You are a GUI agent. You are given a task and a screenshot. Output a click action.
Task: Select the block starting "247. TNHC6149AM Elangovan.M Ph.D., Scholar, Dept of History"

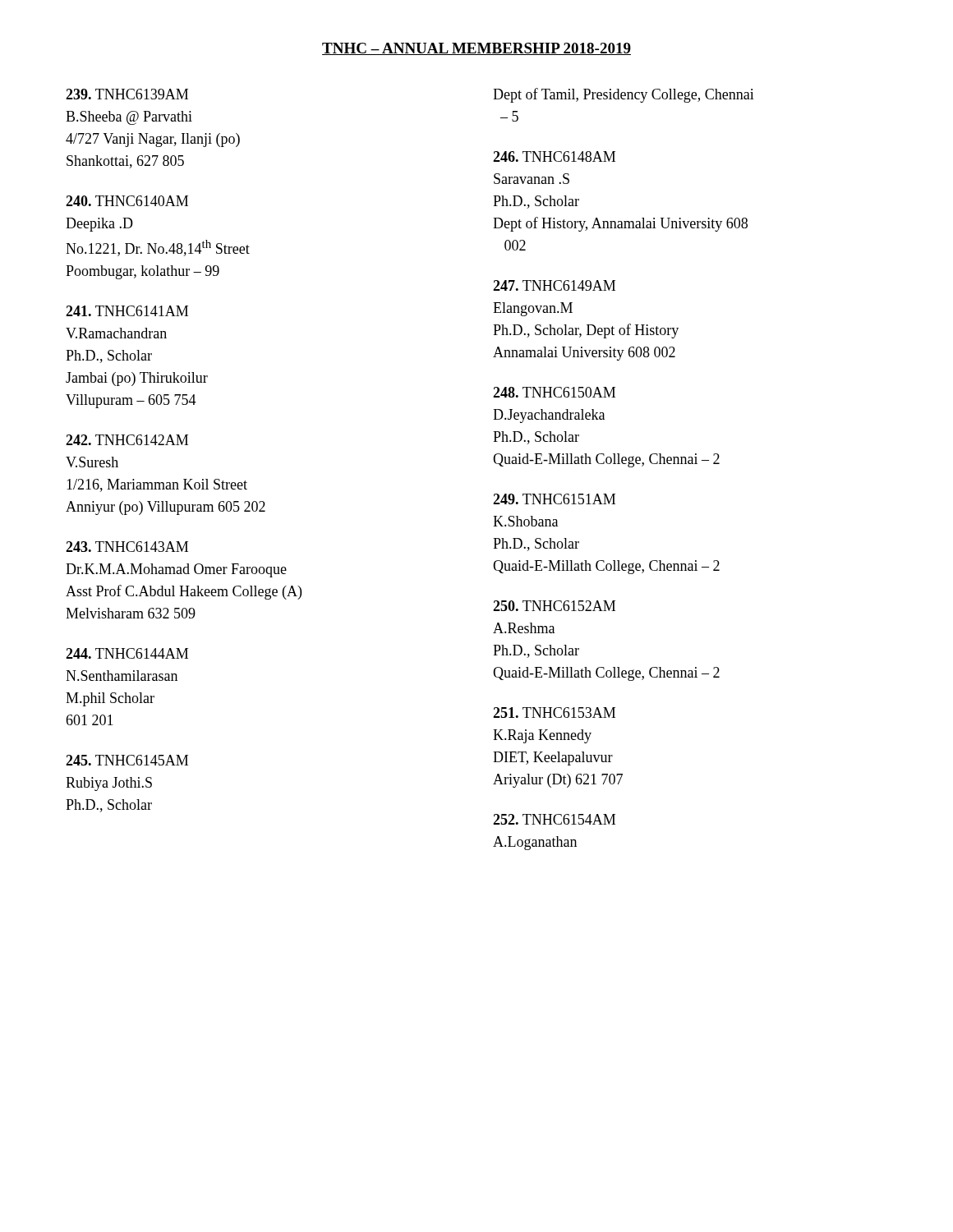click(x=586, y=319)
